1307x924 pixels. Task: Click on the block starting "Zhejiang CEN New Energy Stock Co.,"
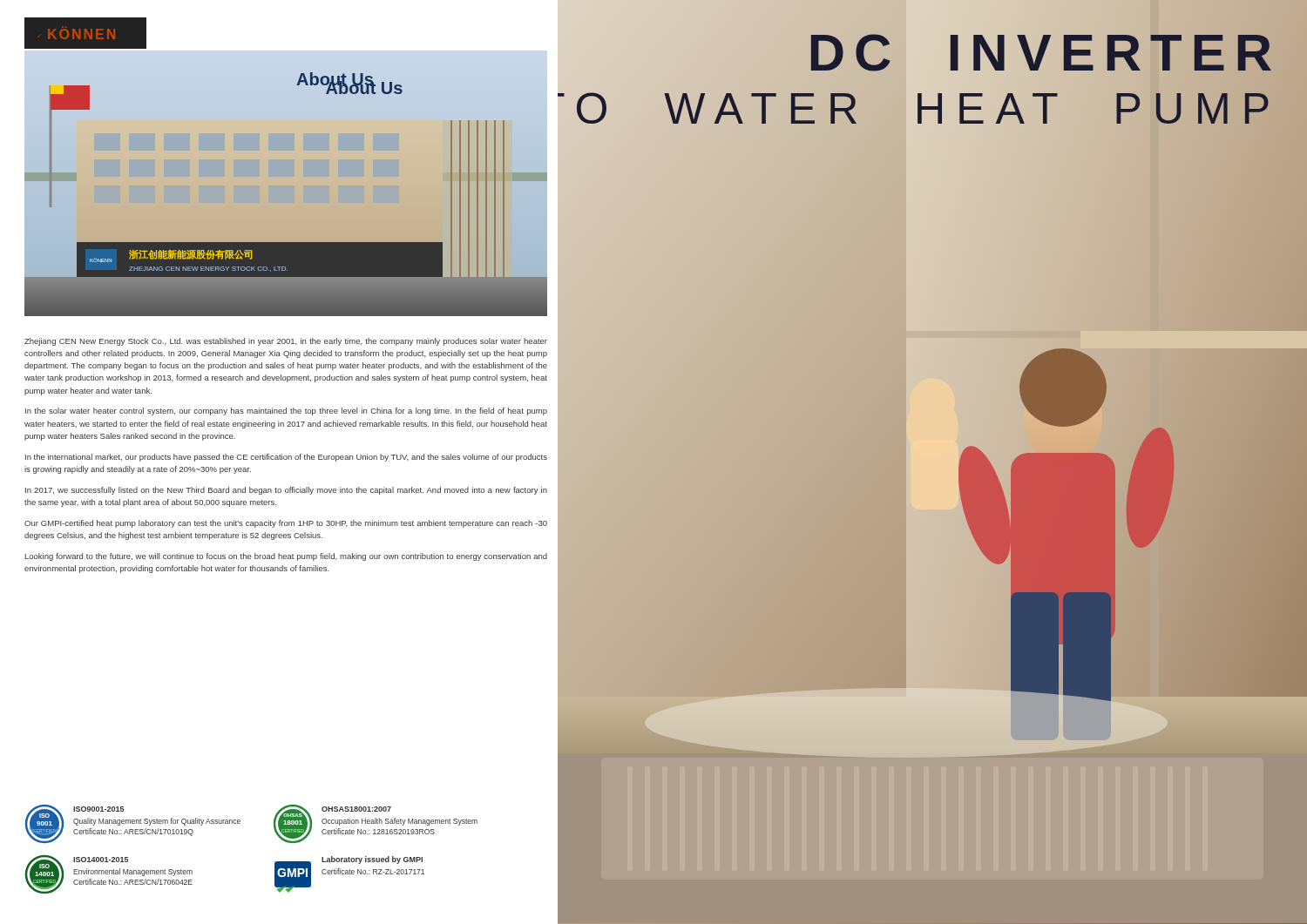tap(286, 455)
